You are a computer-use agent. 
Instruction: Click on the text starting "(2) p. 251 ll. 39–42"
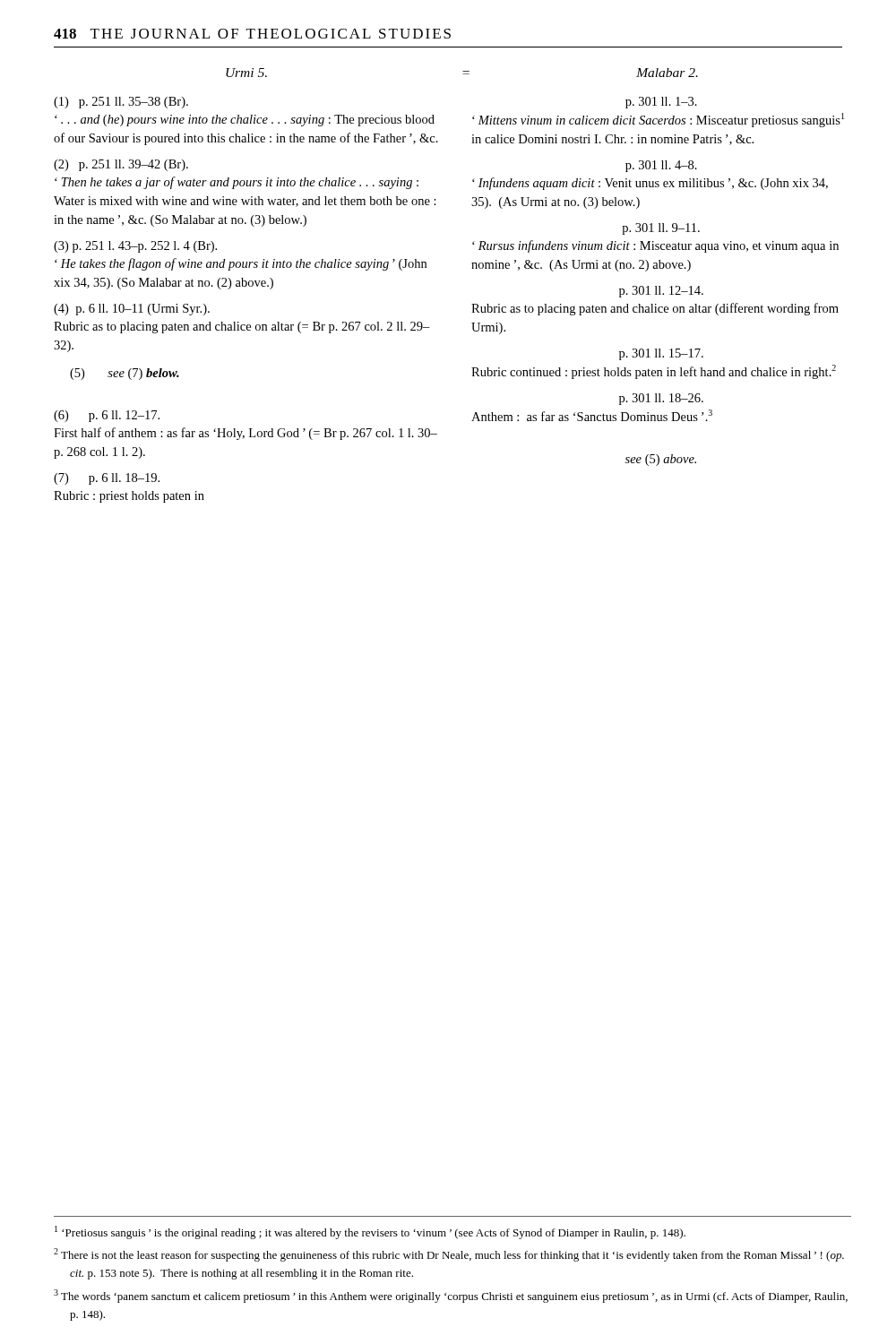coord(246,193)
